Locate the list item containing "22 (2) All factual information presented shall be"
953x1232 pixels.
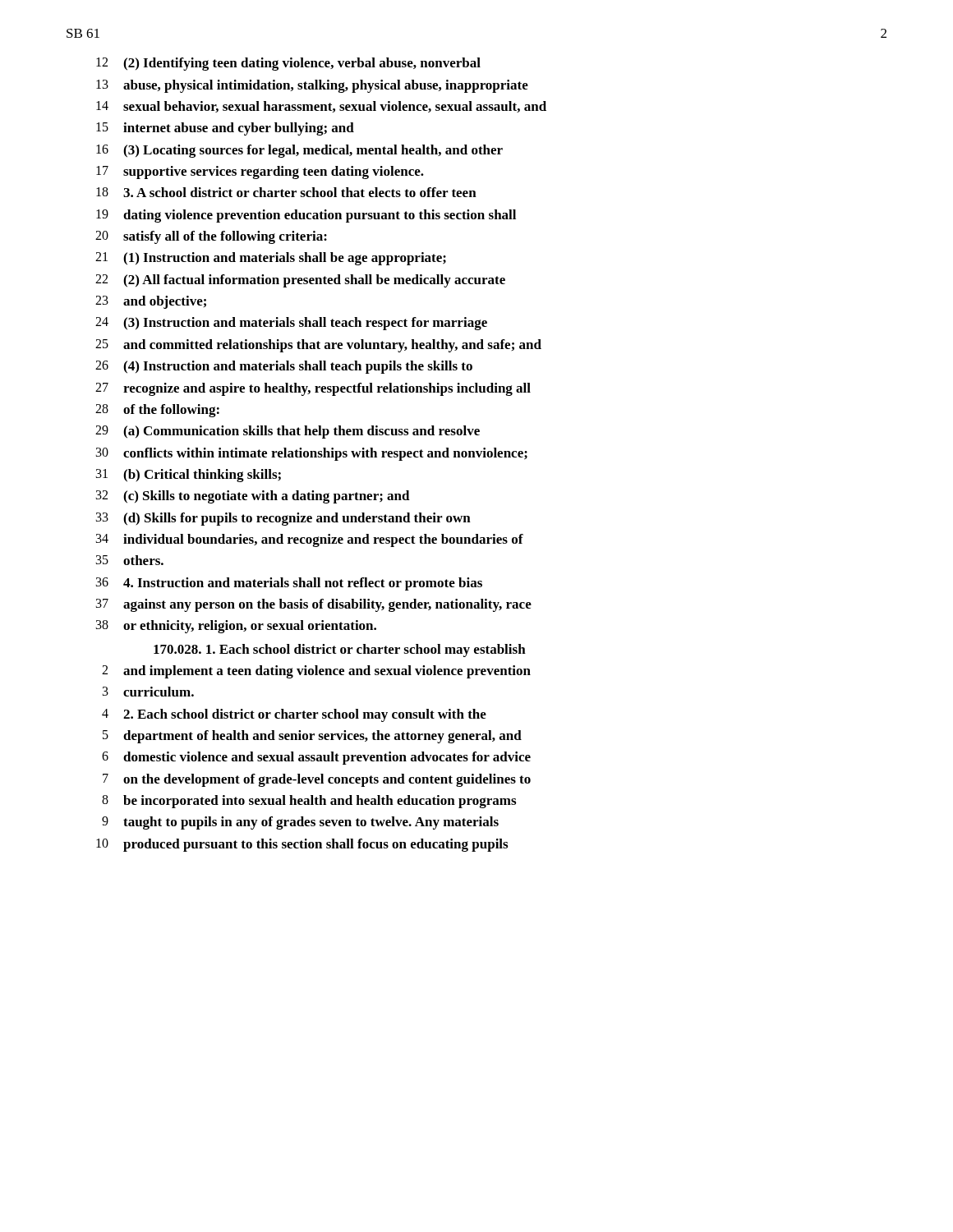[476, 280]
